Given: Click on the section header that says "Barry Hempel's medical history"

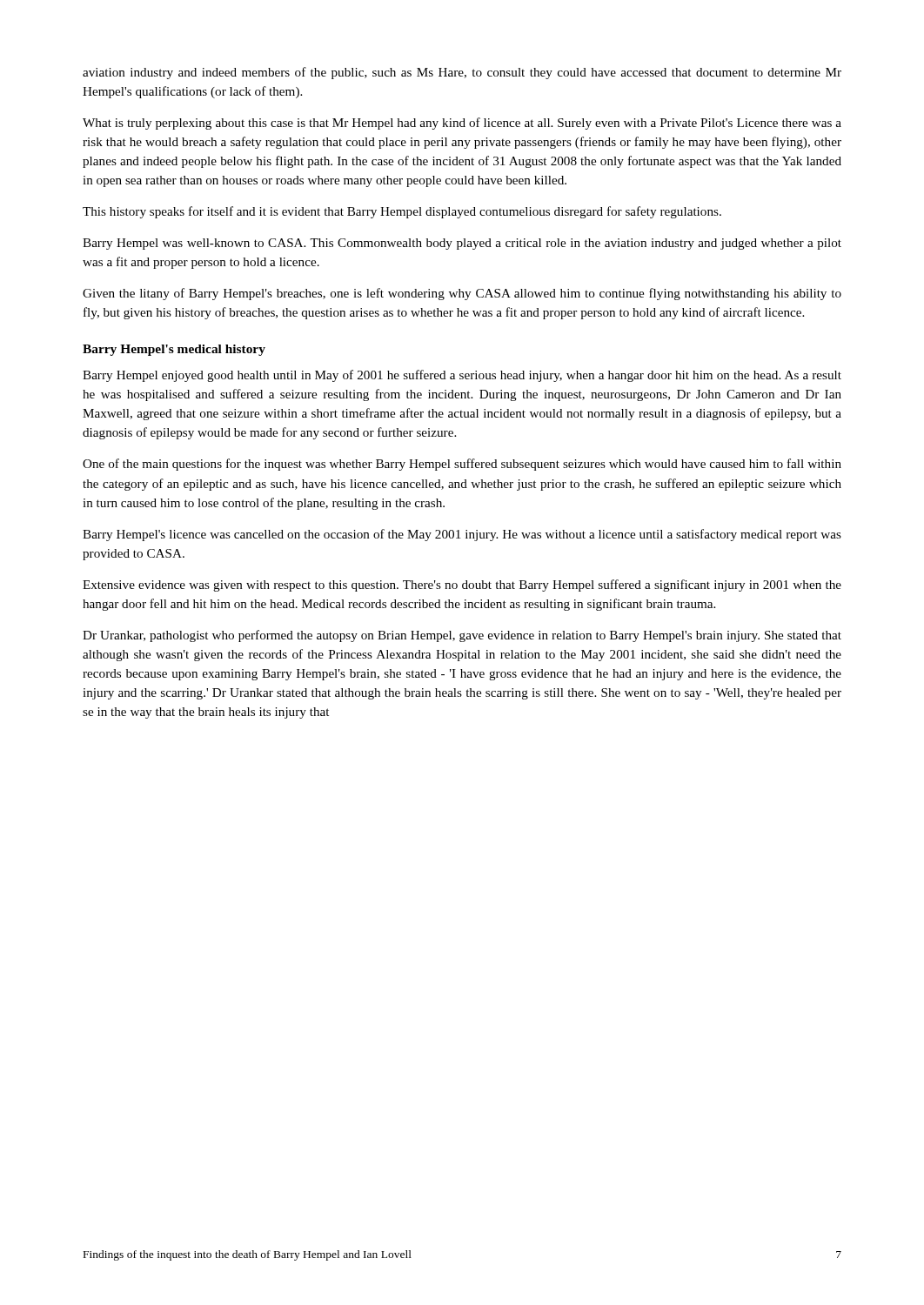Looking at the screenshot, I should 174,349.
